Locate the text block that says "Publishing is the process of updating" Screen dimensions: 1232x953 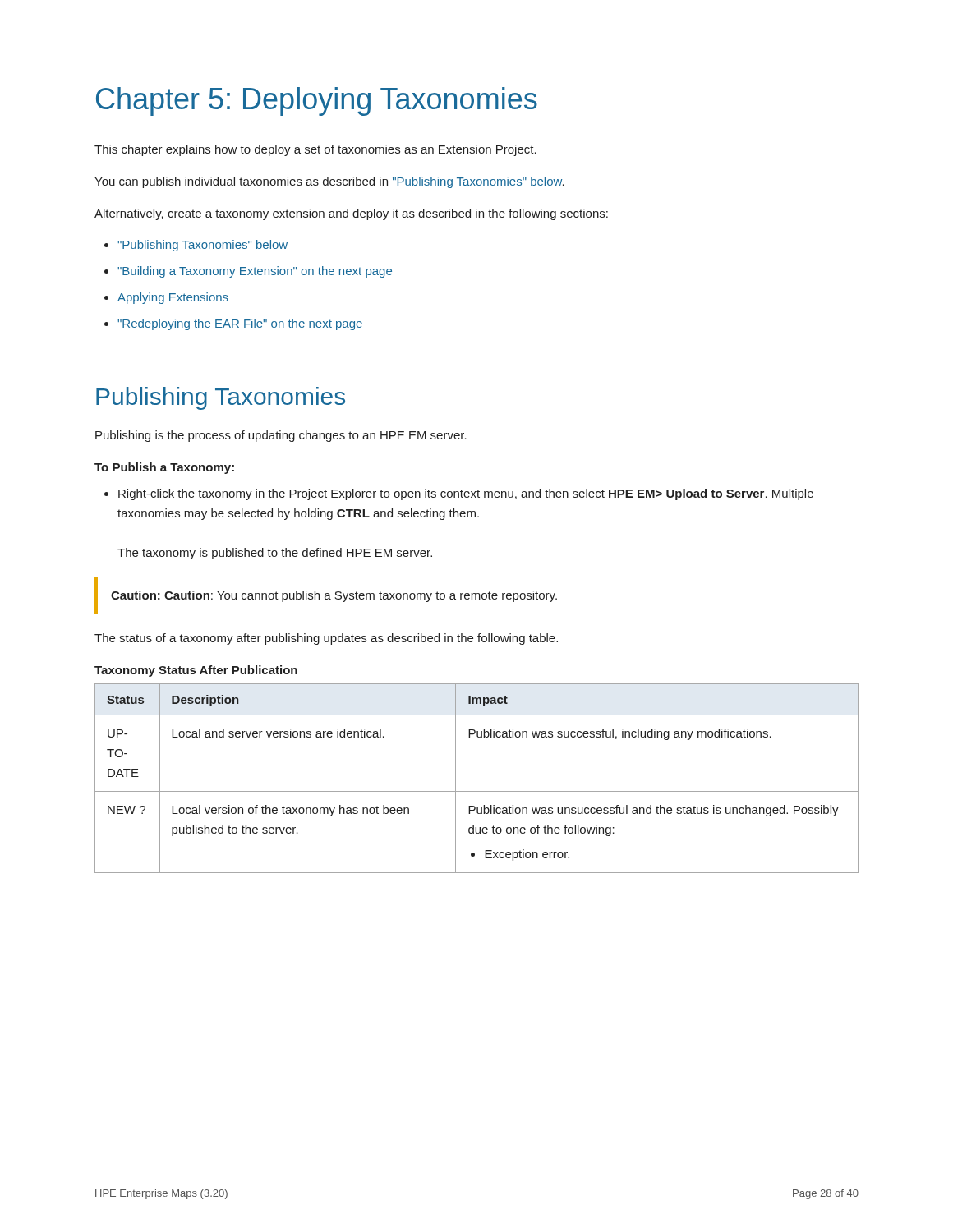(476, 435)
